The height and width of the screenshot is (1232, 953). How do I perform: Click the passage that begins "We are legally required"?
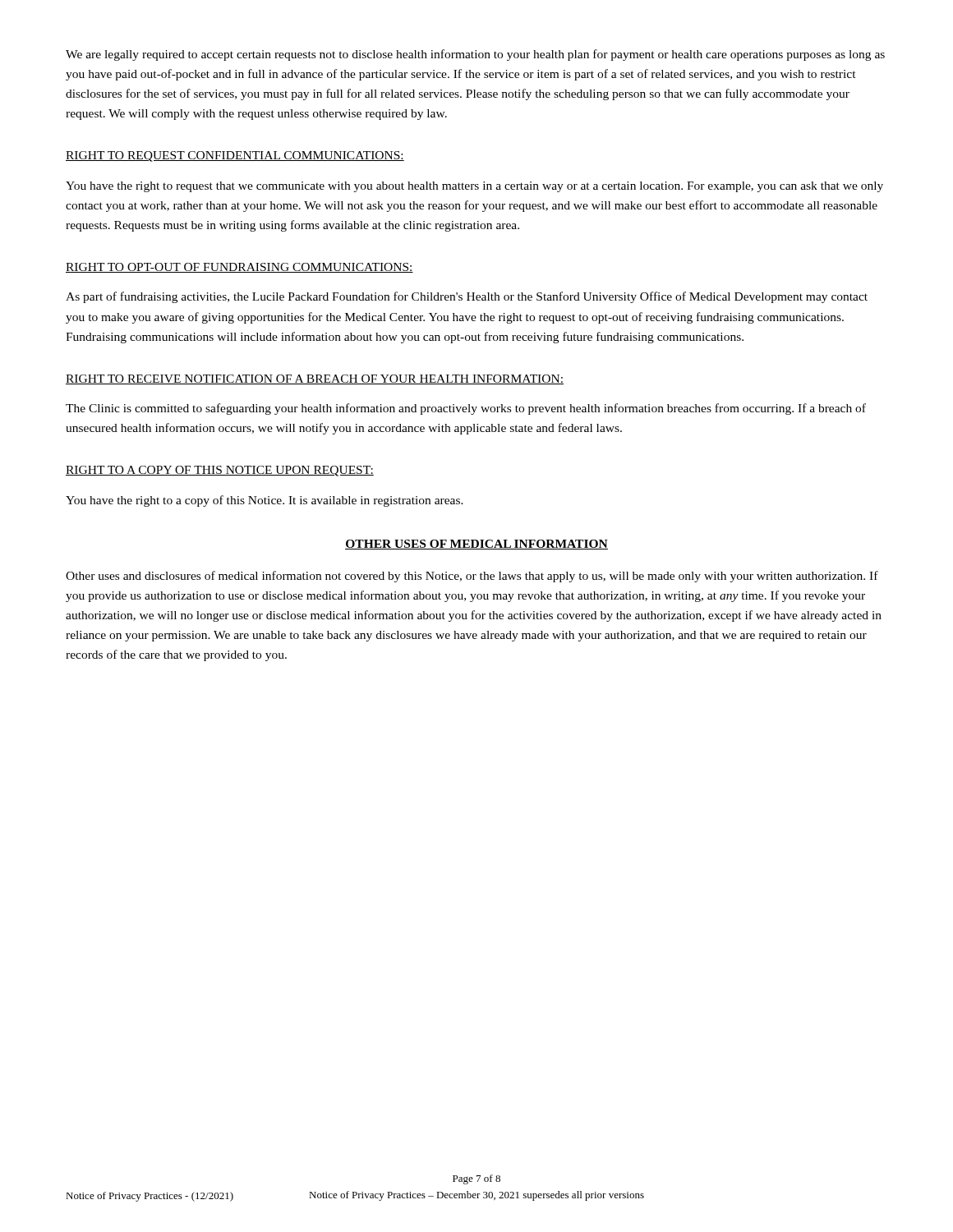click(475, 83)
